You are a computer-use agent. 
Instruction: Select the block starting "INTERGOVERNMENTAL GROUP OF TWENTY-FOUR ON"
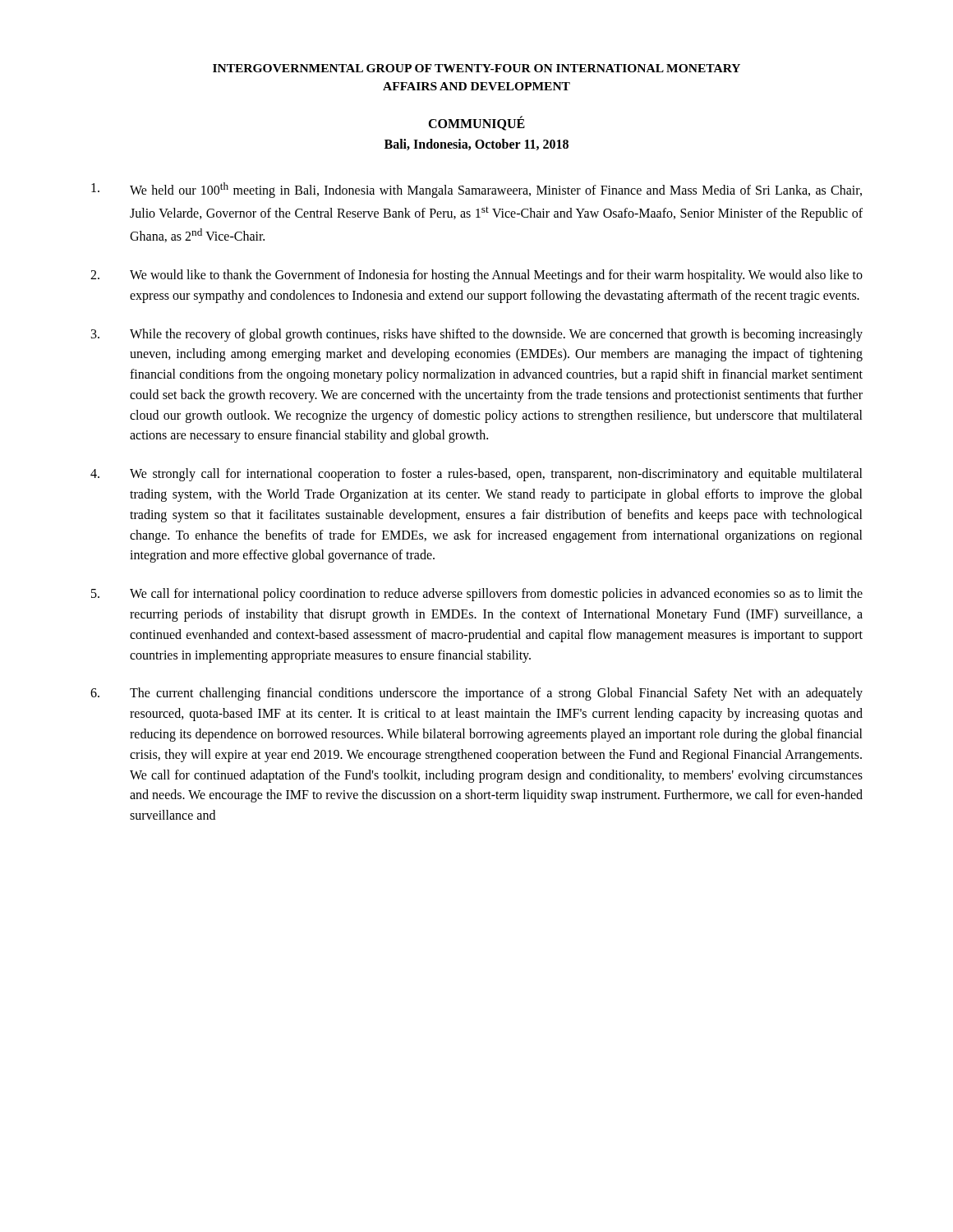(476, 77)
